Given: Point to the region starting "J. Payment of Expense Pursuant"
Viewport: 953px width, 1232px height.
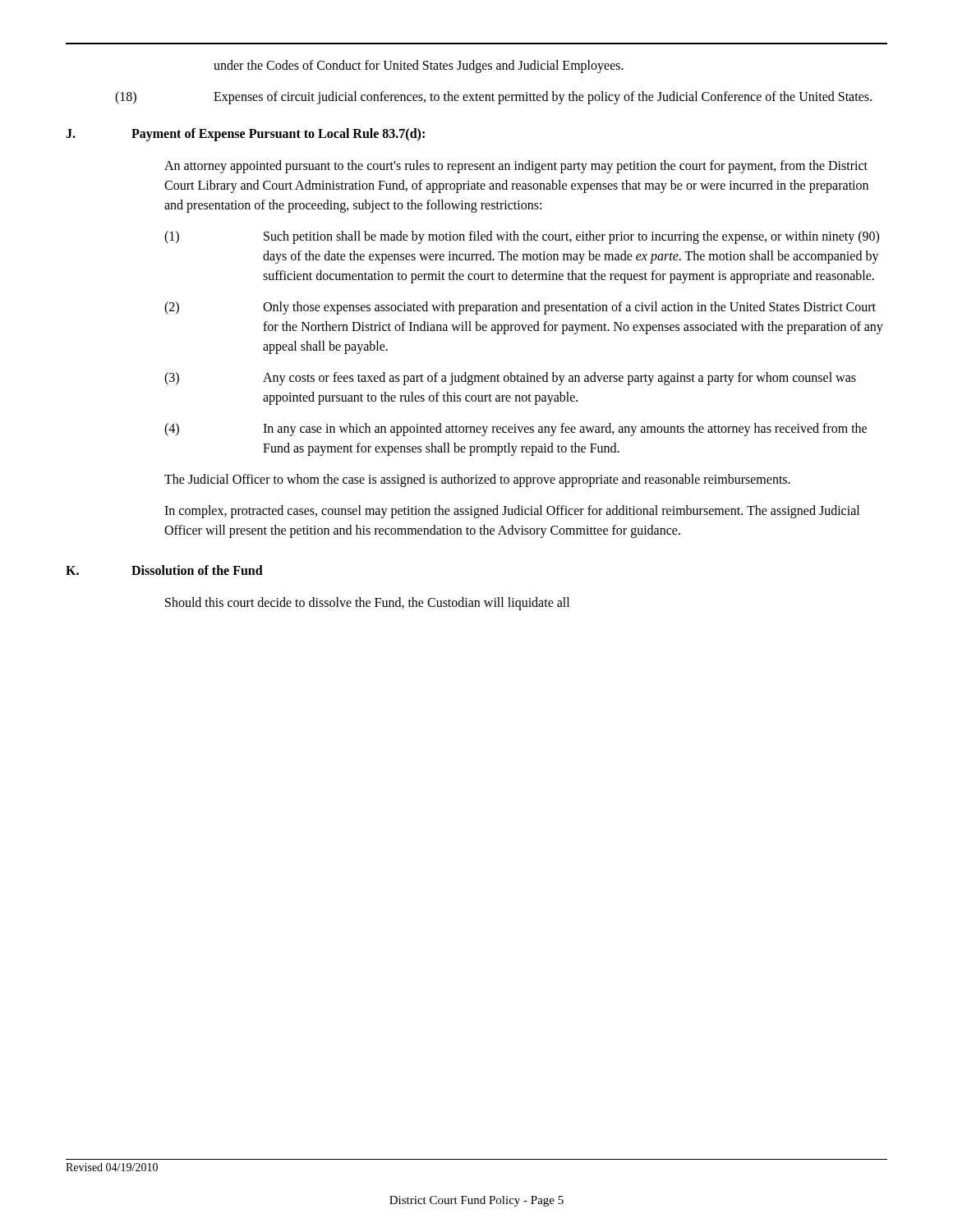Looking at the screenshot, I should 246,134.
